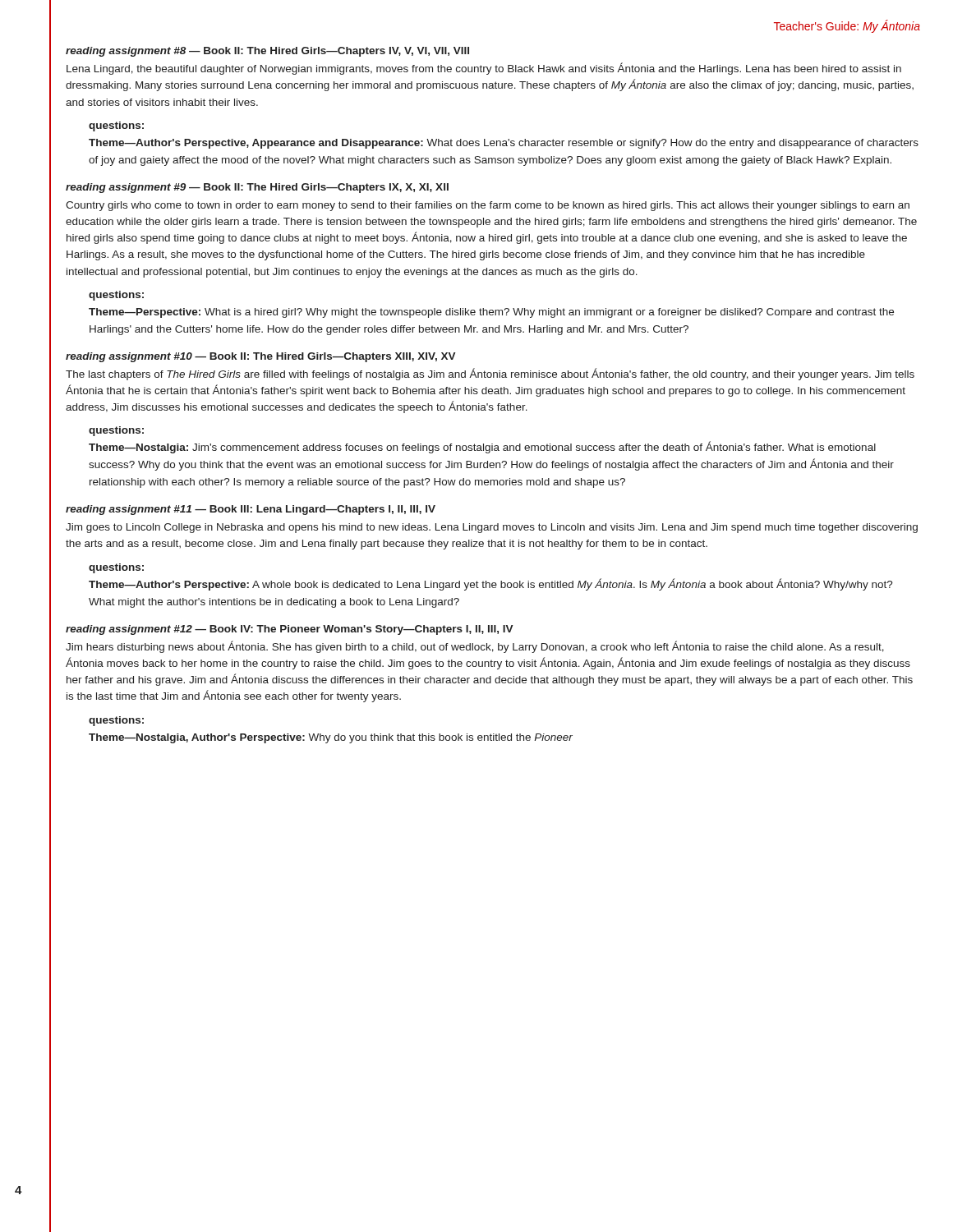Click on the text block that reads "Theme—Nostalgia, Author's Perspective:"
953x1232 pixels.
pos(331,737)
